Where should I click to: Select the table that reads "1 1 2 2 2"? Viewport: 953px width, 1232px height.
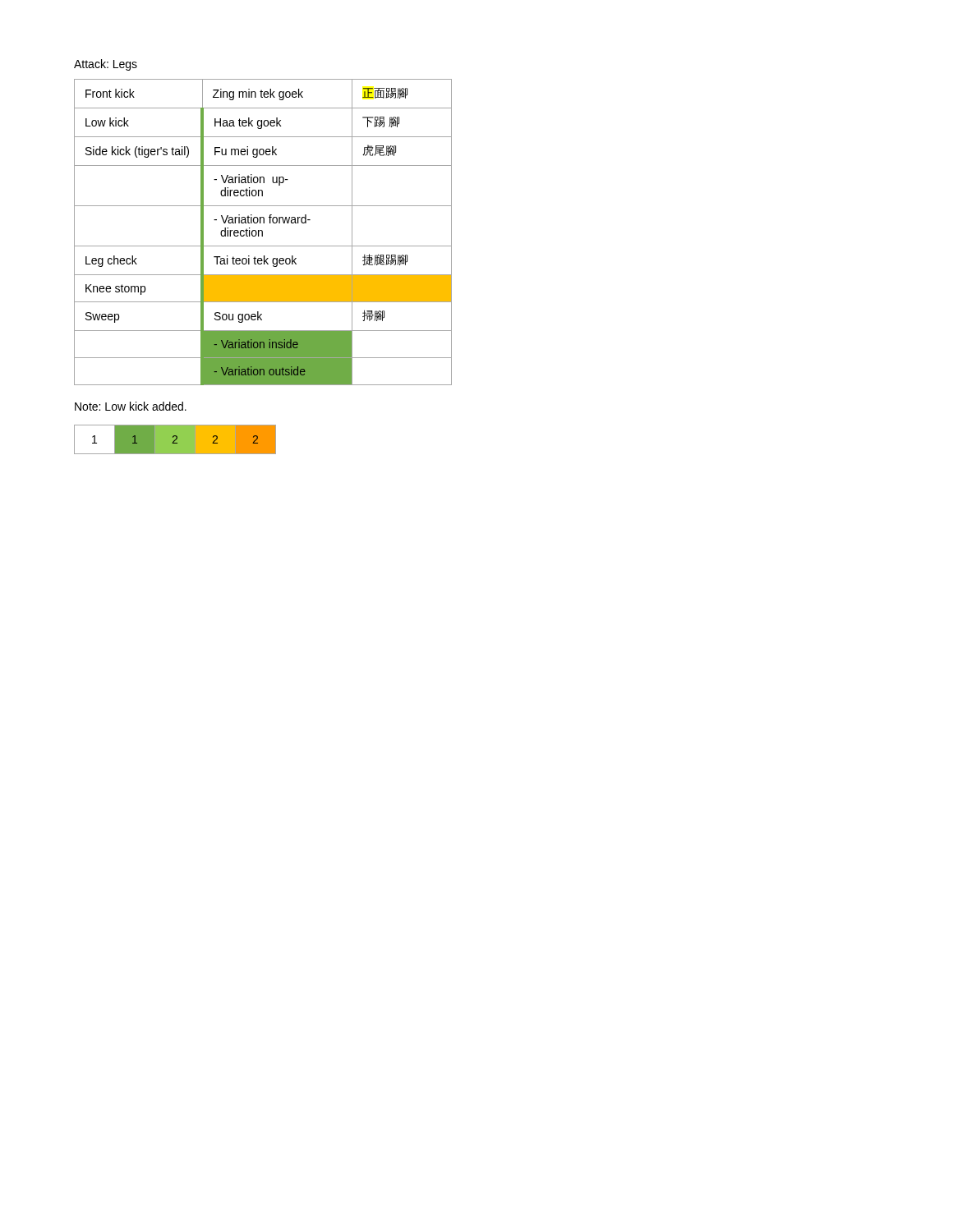279,439
